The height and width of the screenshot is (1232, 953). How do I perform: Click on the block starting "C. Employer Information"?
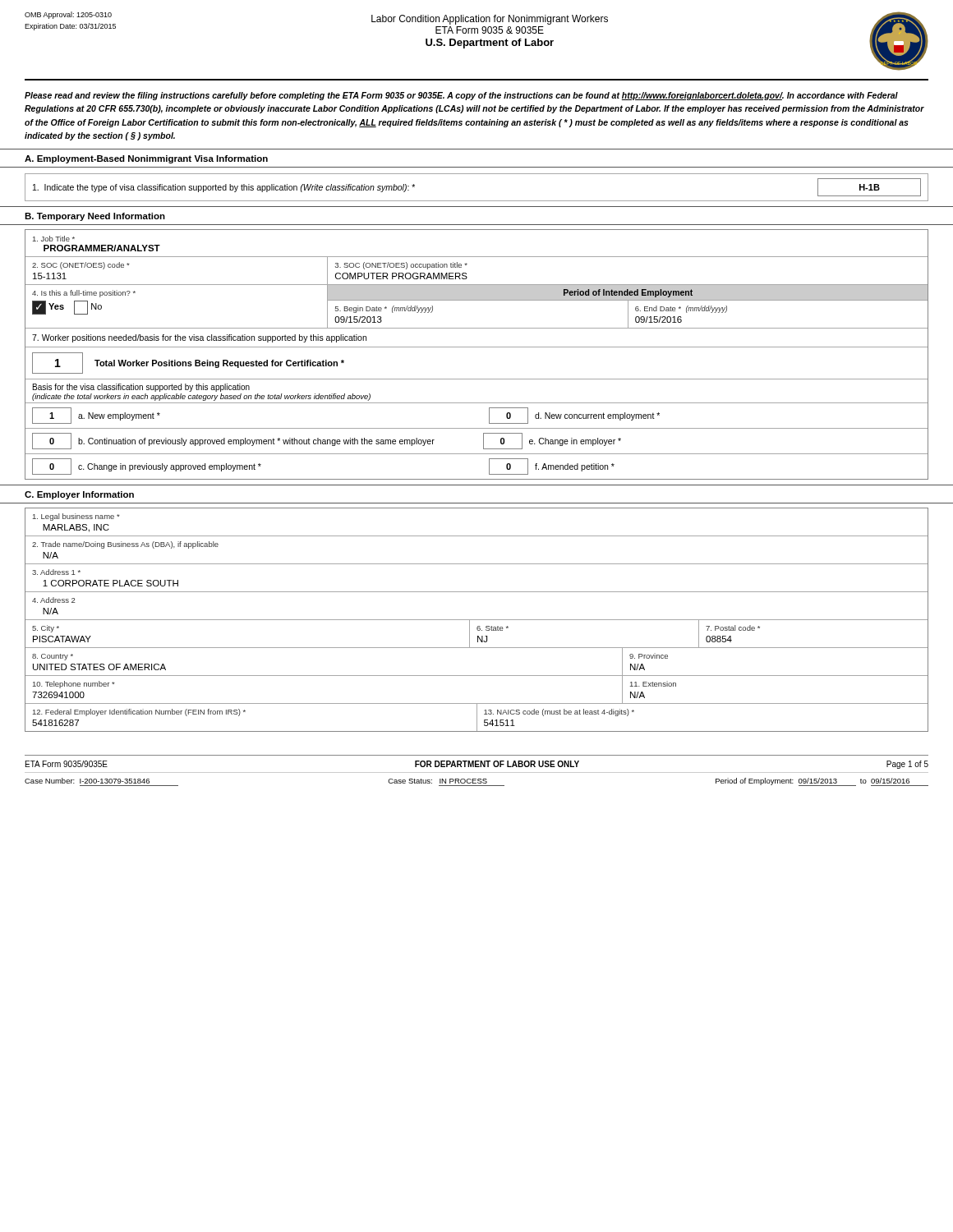80,495
